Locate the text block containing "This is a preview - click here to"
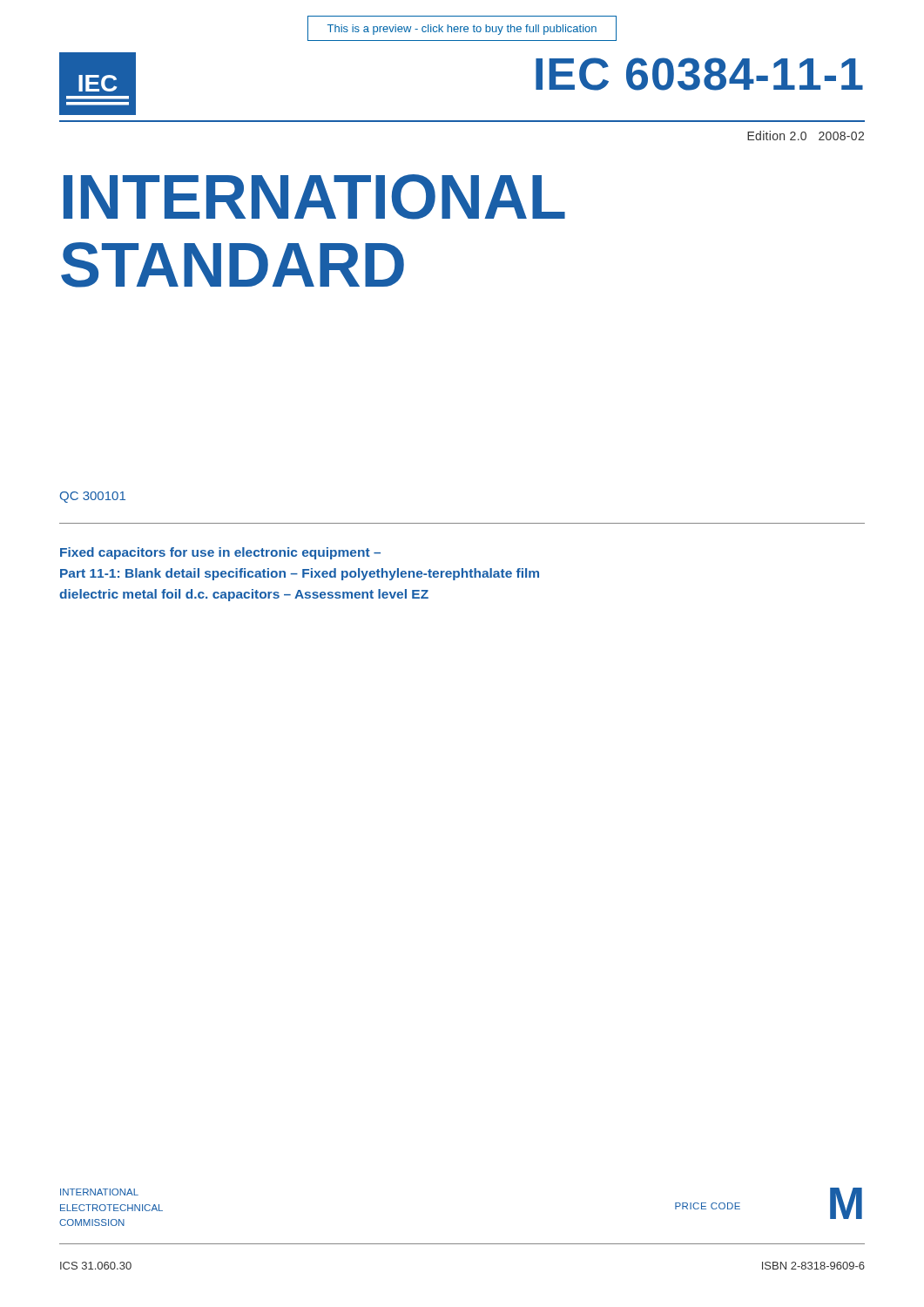The height and width of the screenshot is (1307, 924). (x=462, y=28)
